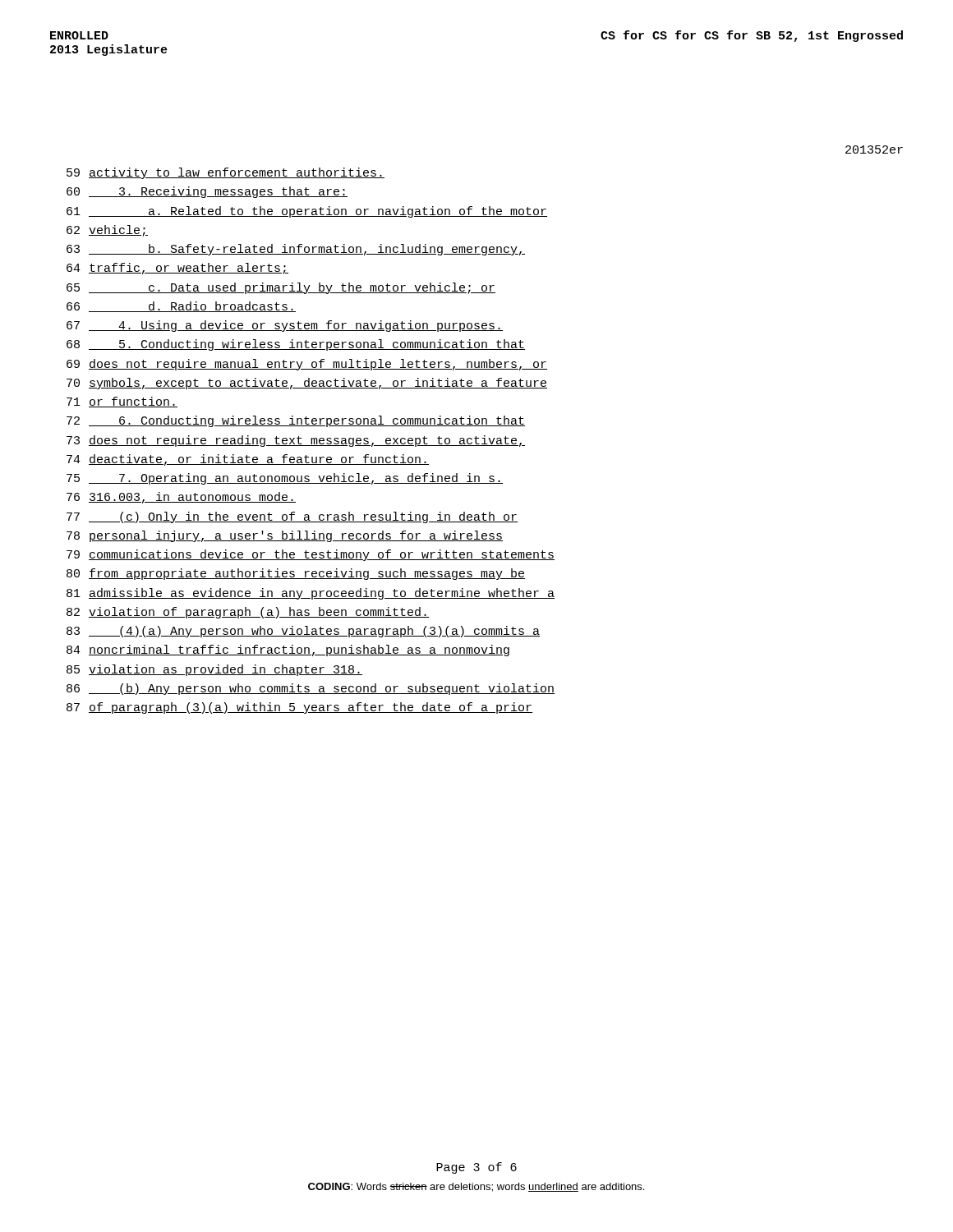Find the list item containing "66 d. Radio broadcasts."

(173, 307)
